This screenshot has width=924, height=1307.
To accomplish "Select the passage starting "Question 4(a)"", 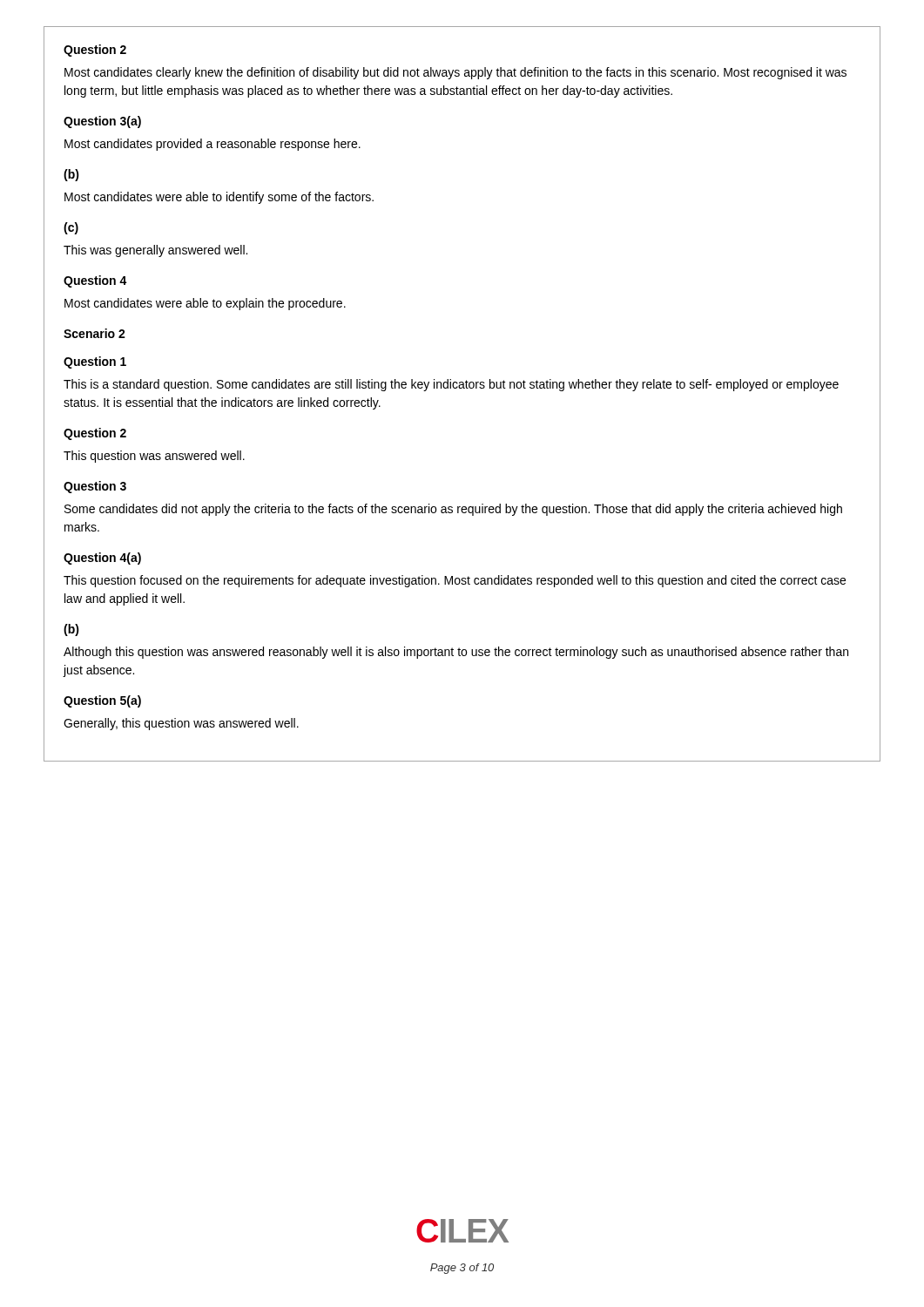I will (103, 558).
